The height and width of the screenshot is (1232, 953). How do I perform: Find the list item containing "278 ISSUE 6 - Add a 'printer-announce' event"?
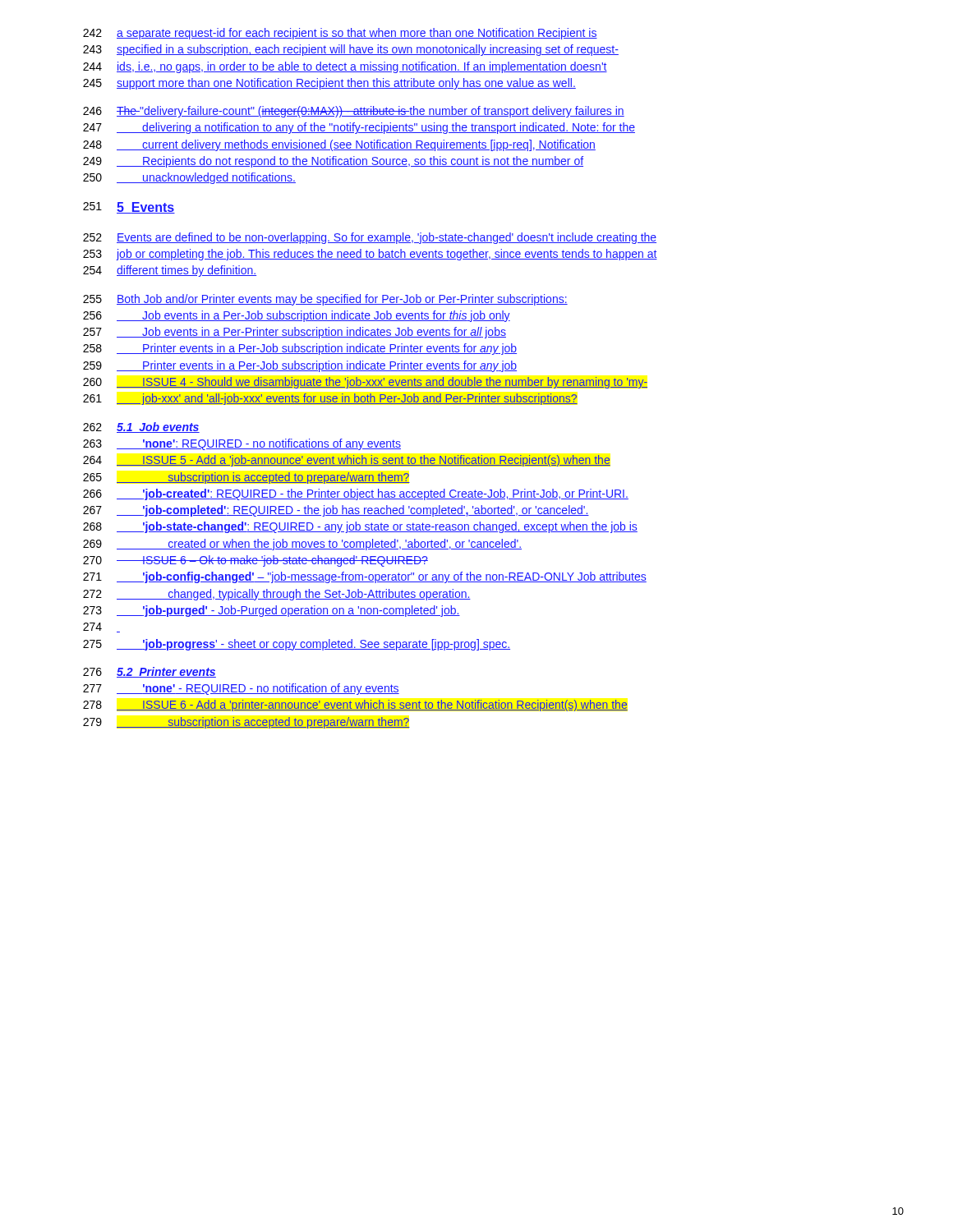coord(481,705)
